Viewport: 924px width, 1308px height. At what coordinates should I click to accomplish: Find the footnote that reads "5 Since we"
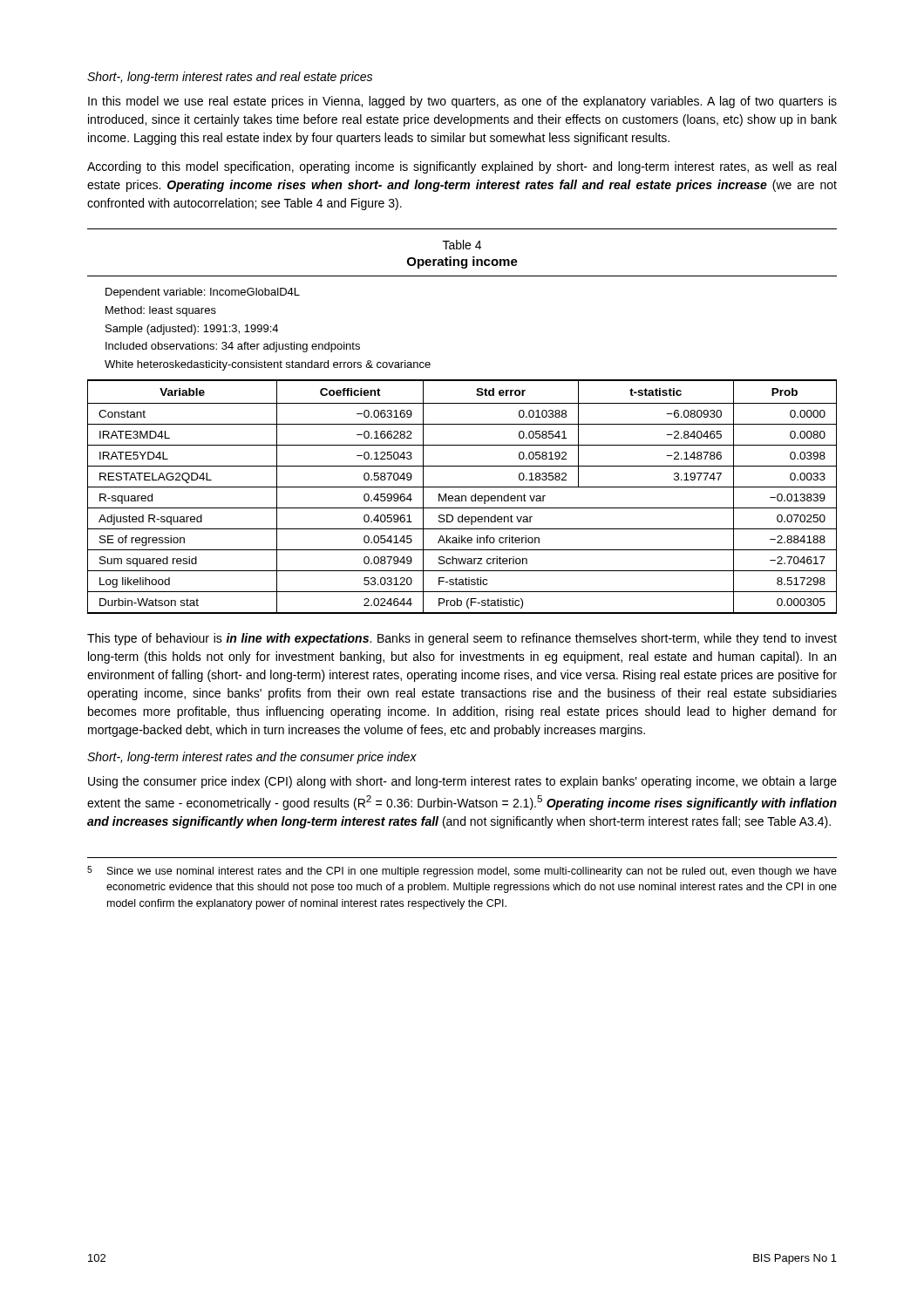tap(462, 886)
